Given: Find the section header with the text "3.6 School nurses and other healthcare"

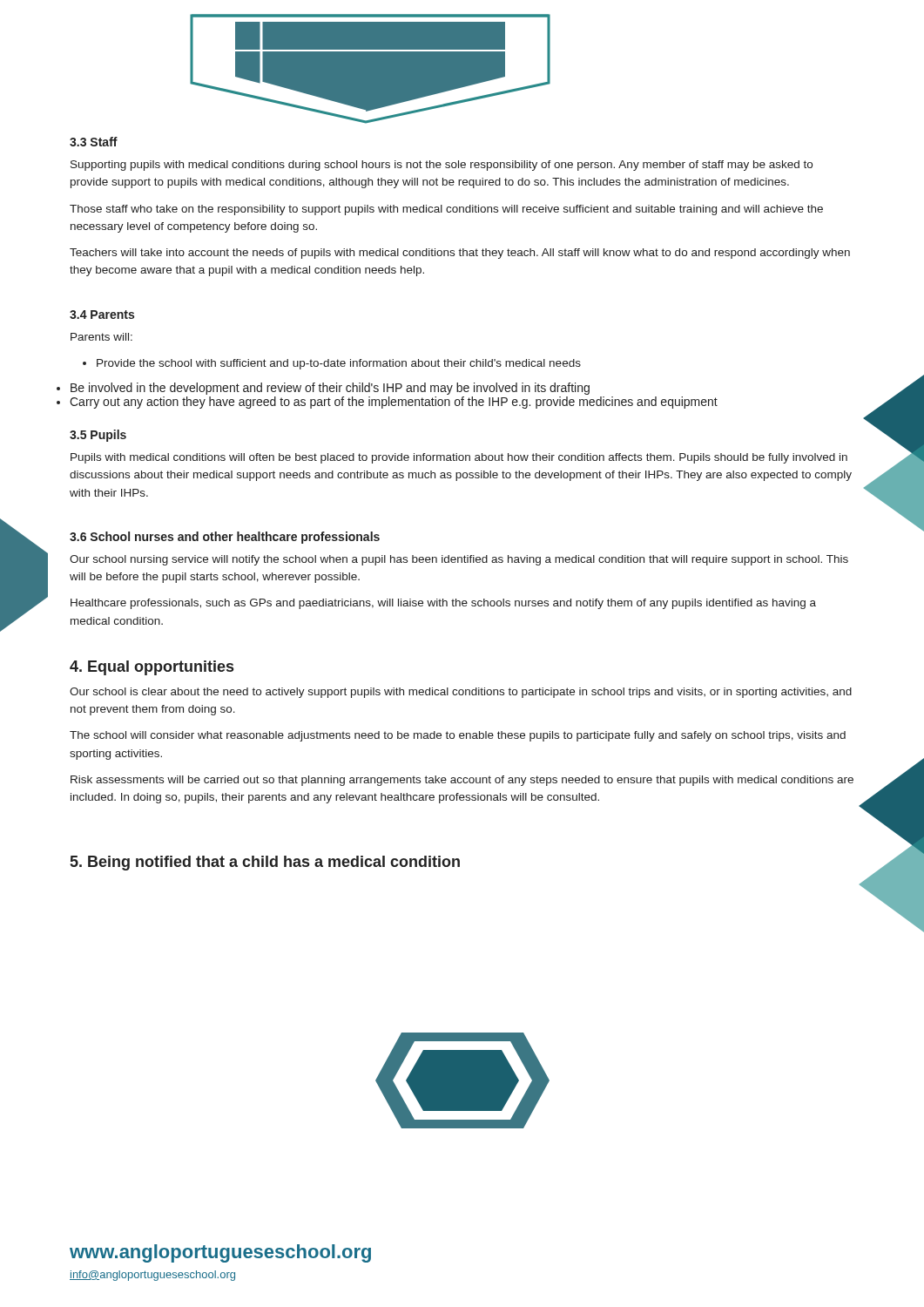Looking at the screenshot, I should [x=225, y=538].
